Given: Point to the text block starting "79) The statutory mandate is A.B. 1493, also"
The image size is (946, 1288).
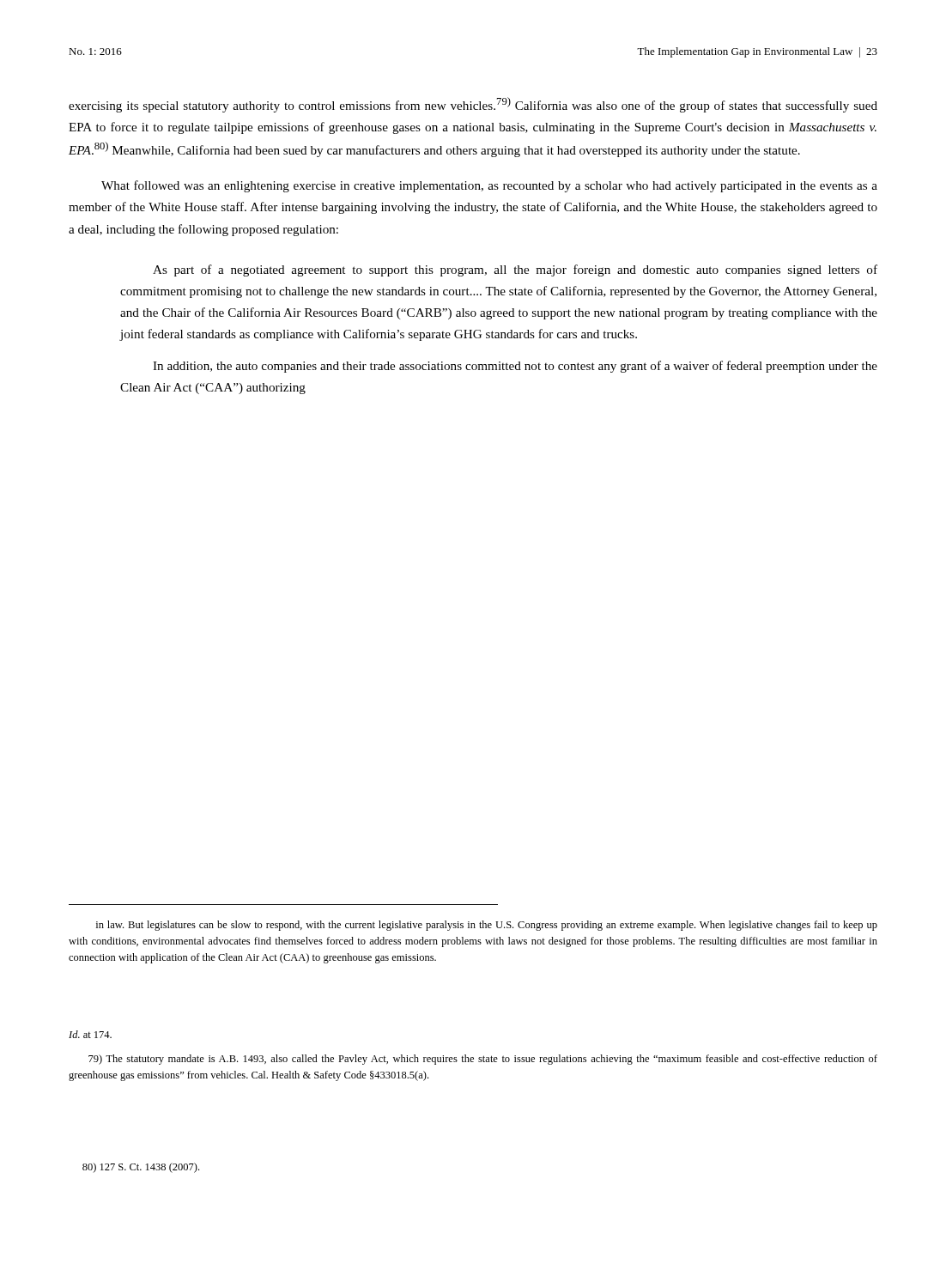Looking at the screenshot, I should tap(473, 1067).
